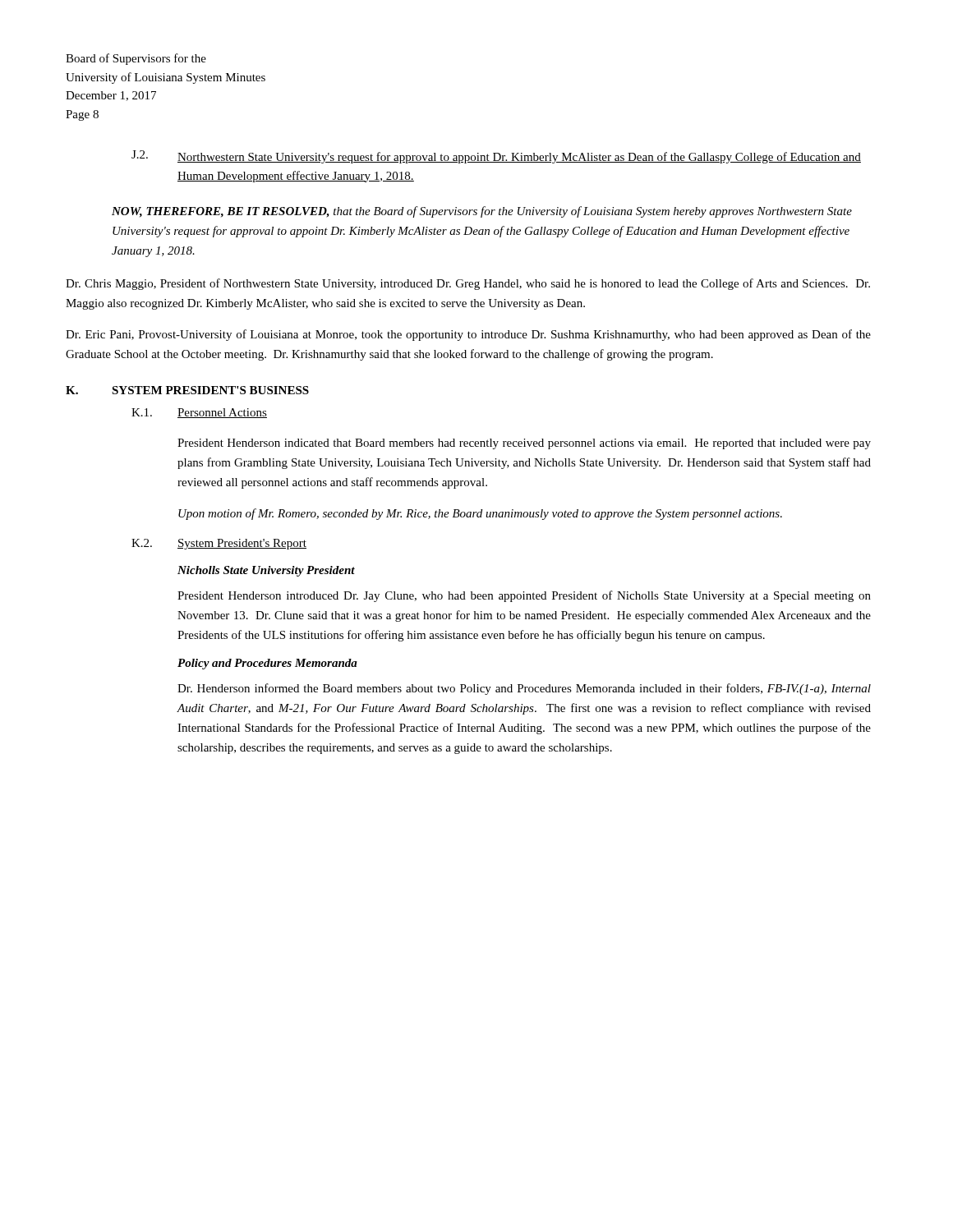Point to the block beginning "NOW, THEREFORE, BE IT RESOLVED,"
The image size is (953, 1232).
[482, 231]
